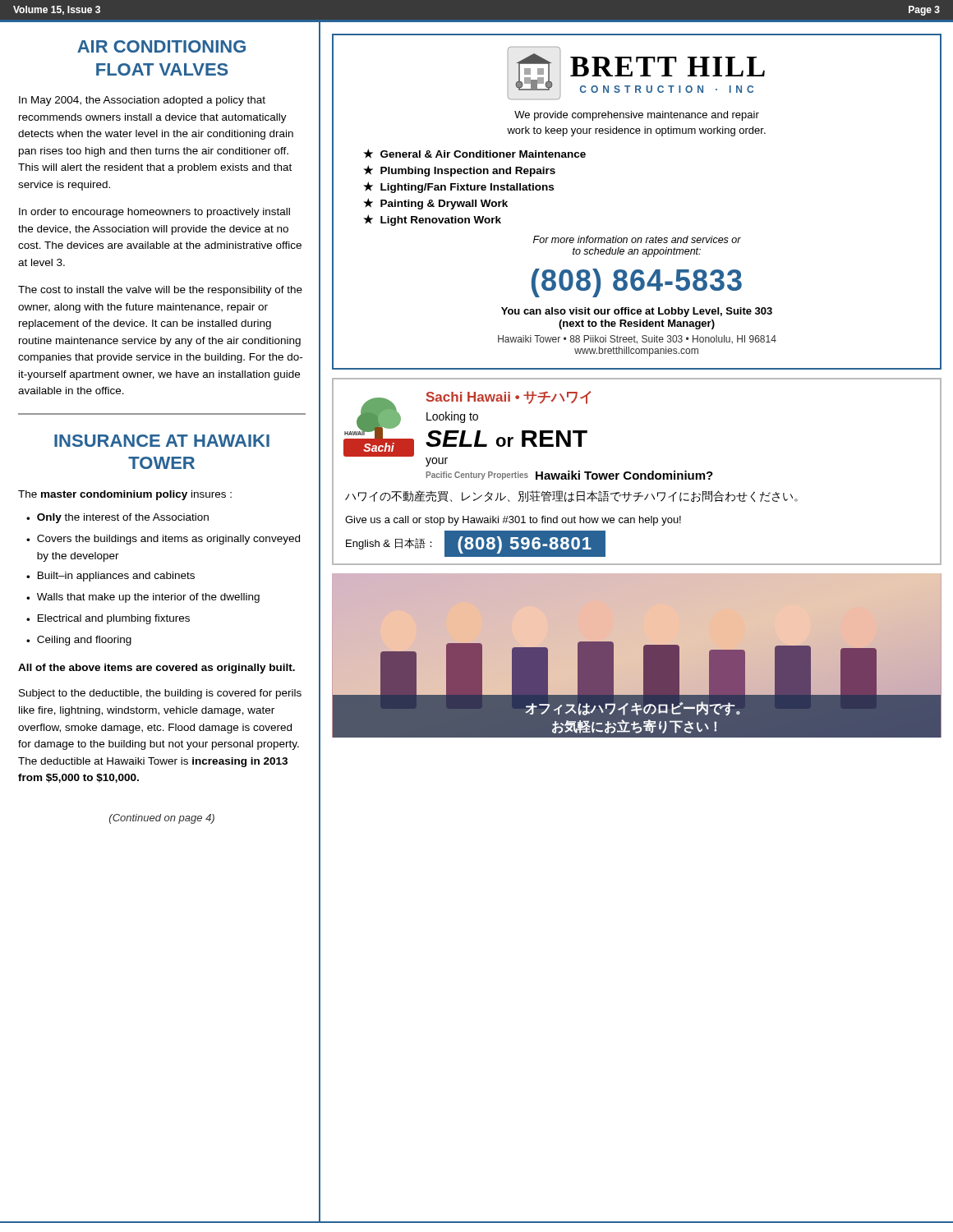Select the text starting "You can also visit our office"
This screenshot has width=953, height=1232.
point(637,317)
